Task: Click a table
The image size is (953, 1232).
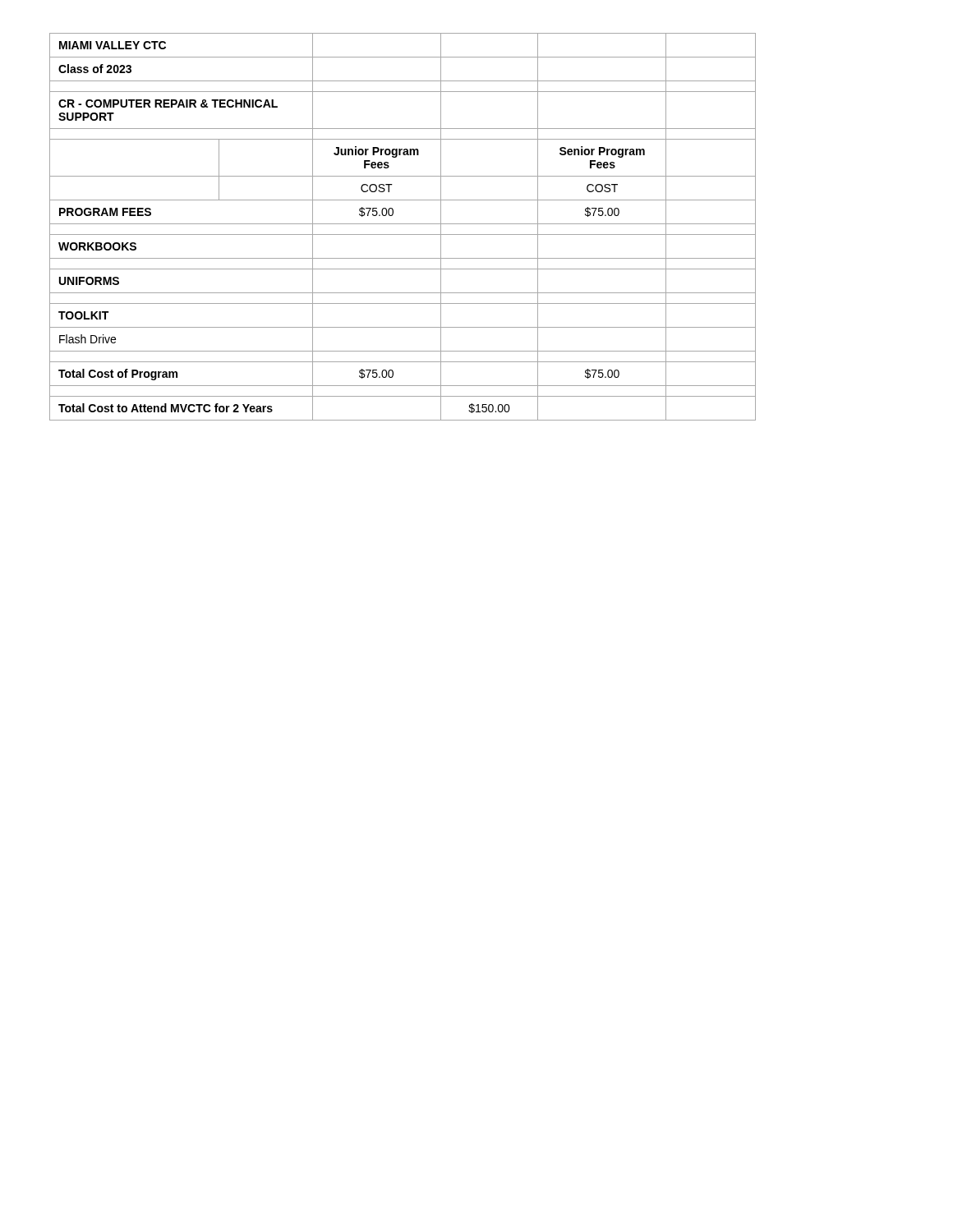Action: click(x=476, y=227)
